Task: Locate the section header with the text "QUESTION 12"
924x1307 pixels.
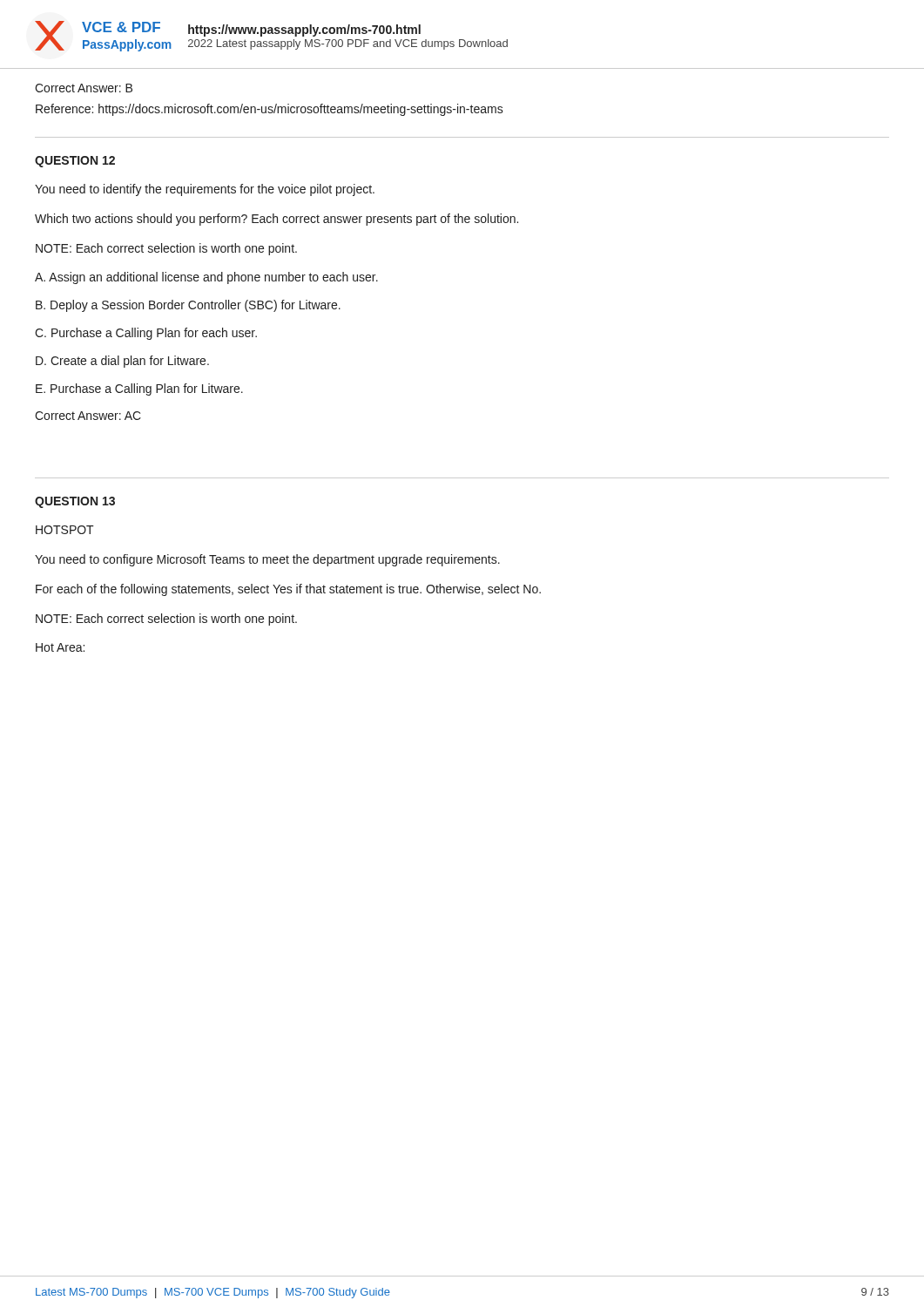Action: point(75,160)
